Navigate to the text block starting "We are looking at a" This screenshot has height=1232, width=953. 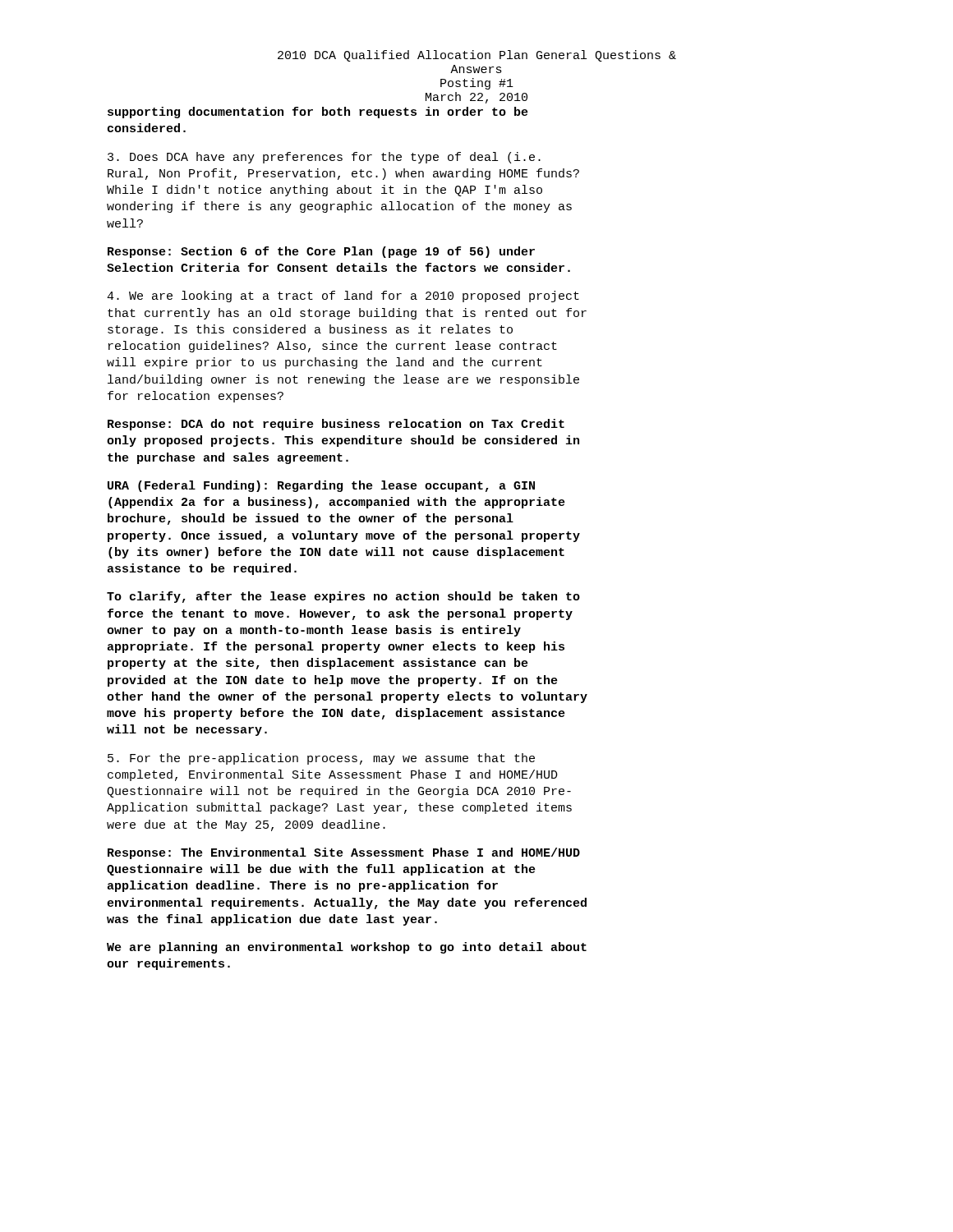pos(347,347)
